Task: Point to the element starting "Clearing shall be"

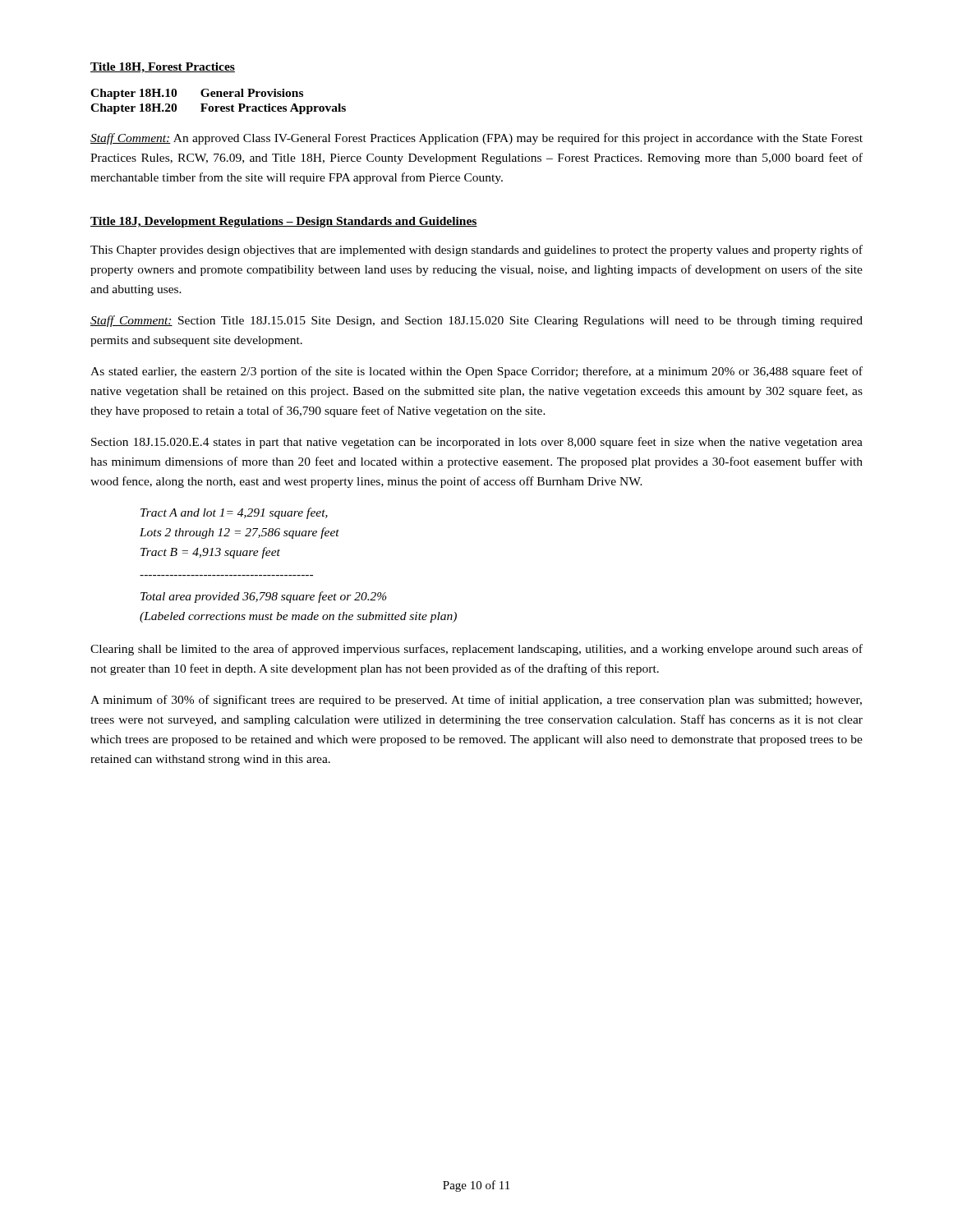Action: click(476, 659)
